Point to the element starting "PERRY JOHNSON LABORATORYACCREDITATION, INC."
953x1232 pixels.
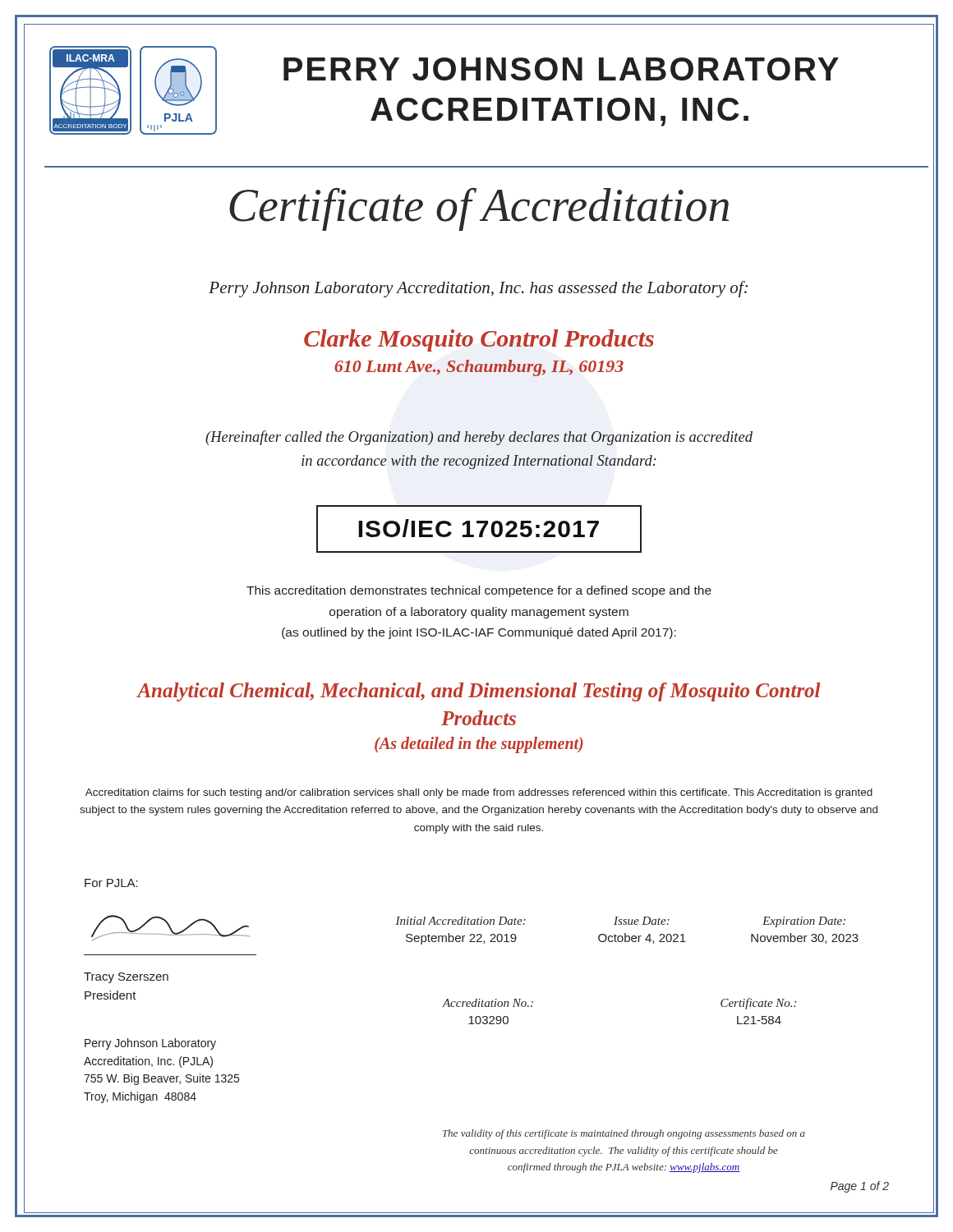(561, 89)
